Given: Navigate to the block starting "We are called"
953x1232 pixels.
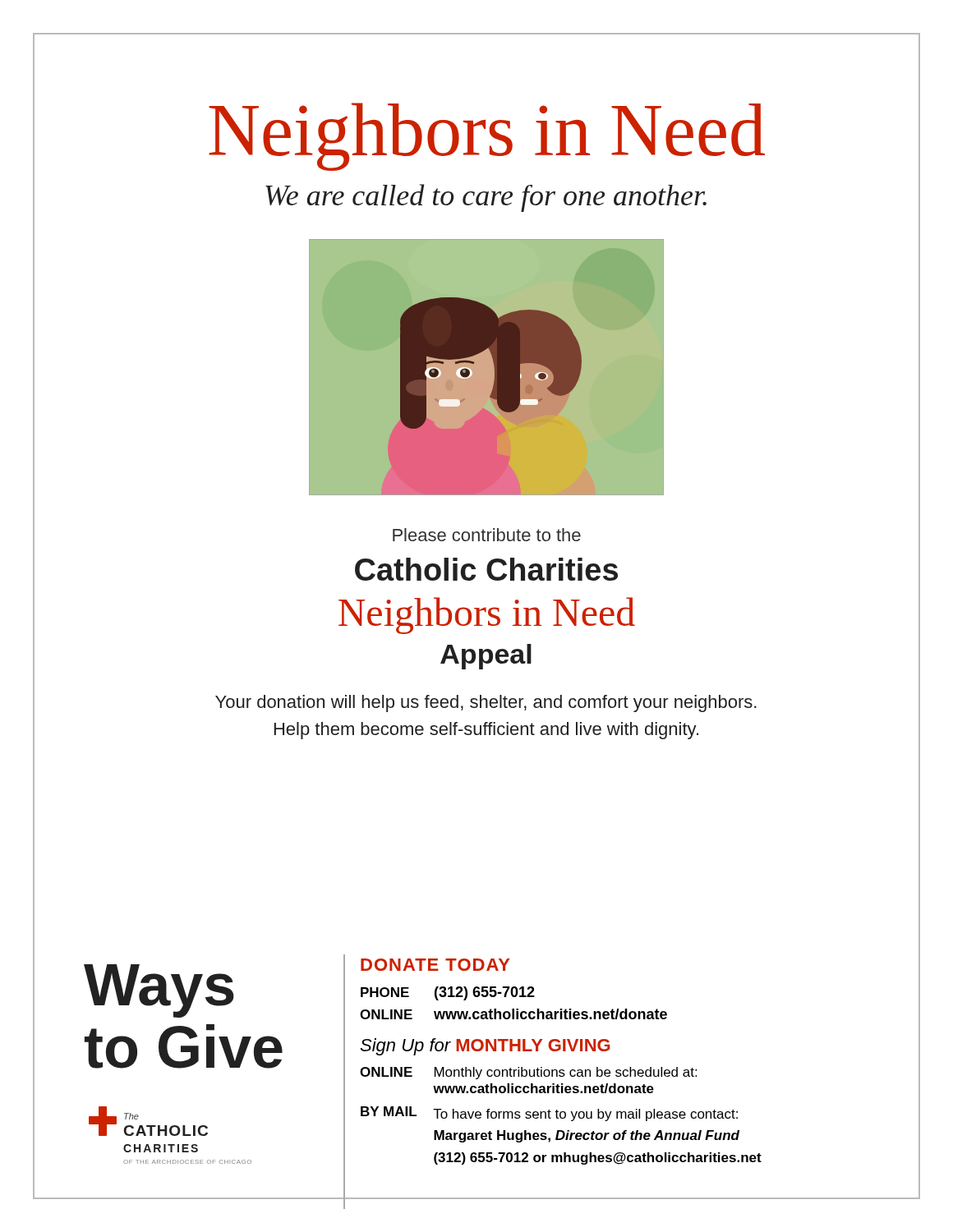Looking at the screenshot, I should click(x=486, y=195).
